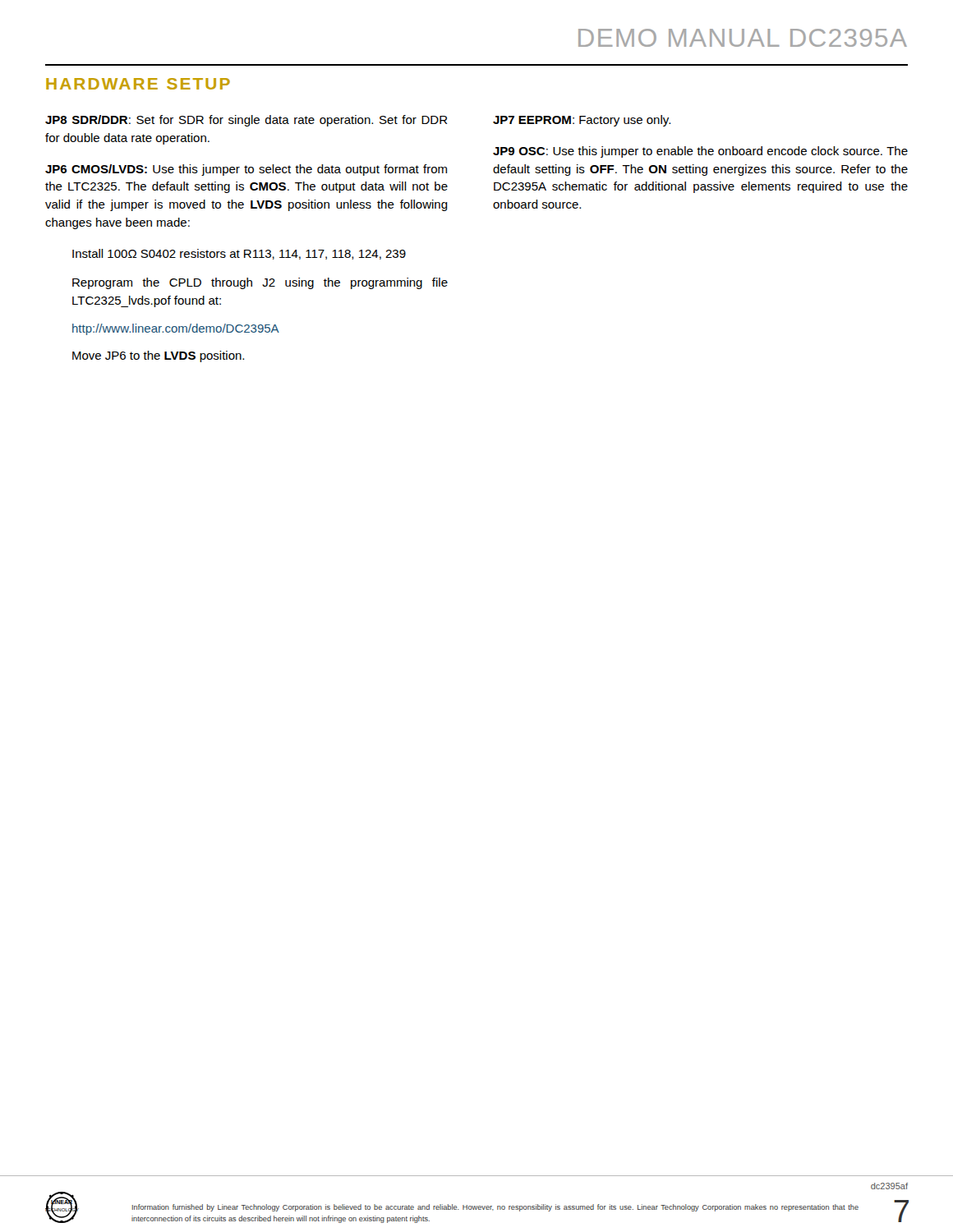The width and height of the screenshot is (953, 1232).
Task: Select the list item that reads "Install 100Ω S0402 resistors at R113, 114, 117,"
Action: pos(239,253)
